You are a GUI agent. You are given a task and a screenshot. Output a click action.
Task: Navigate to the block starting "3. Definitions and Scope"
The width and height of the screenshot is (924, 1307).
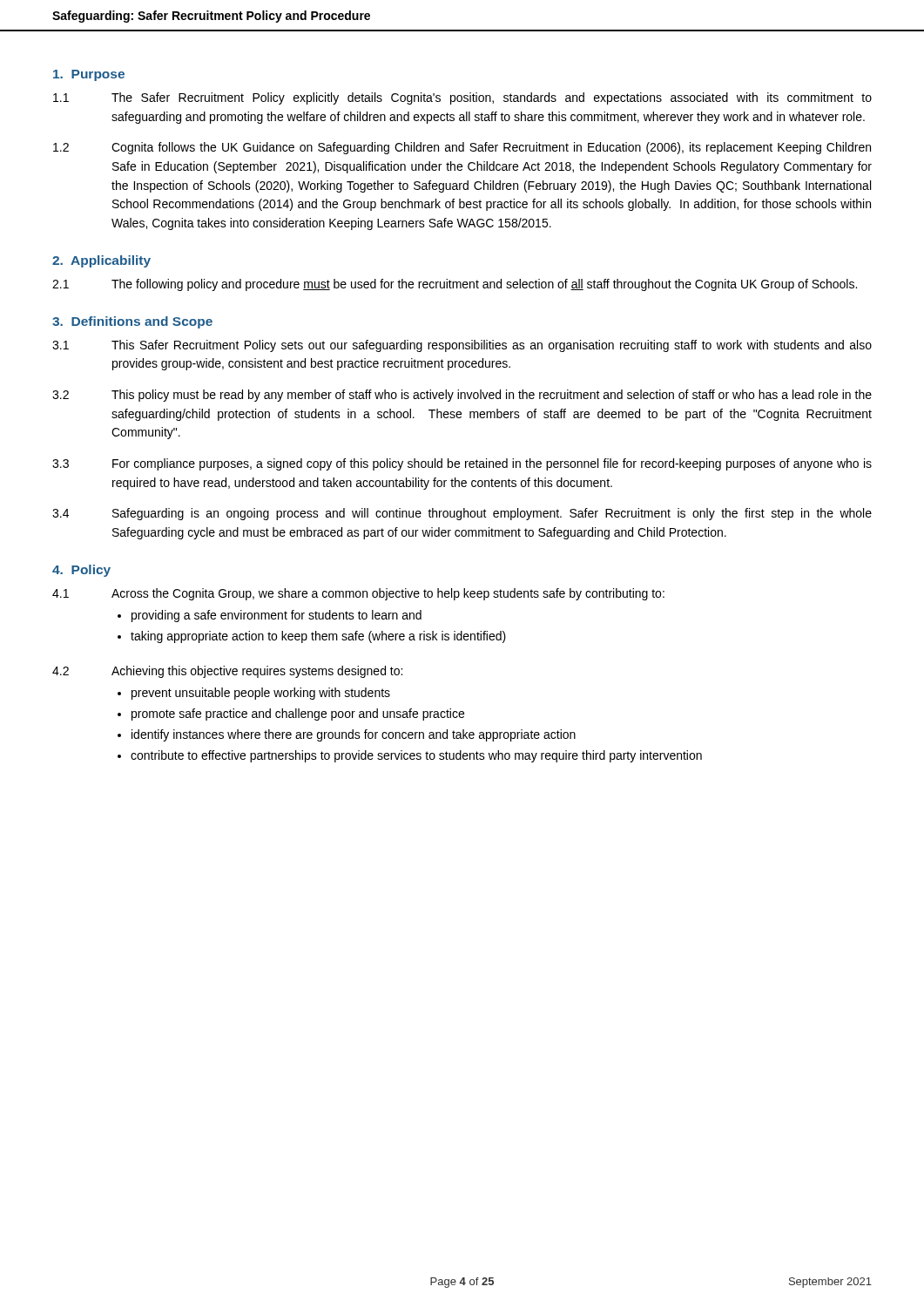(x=133, y=321)
